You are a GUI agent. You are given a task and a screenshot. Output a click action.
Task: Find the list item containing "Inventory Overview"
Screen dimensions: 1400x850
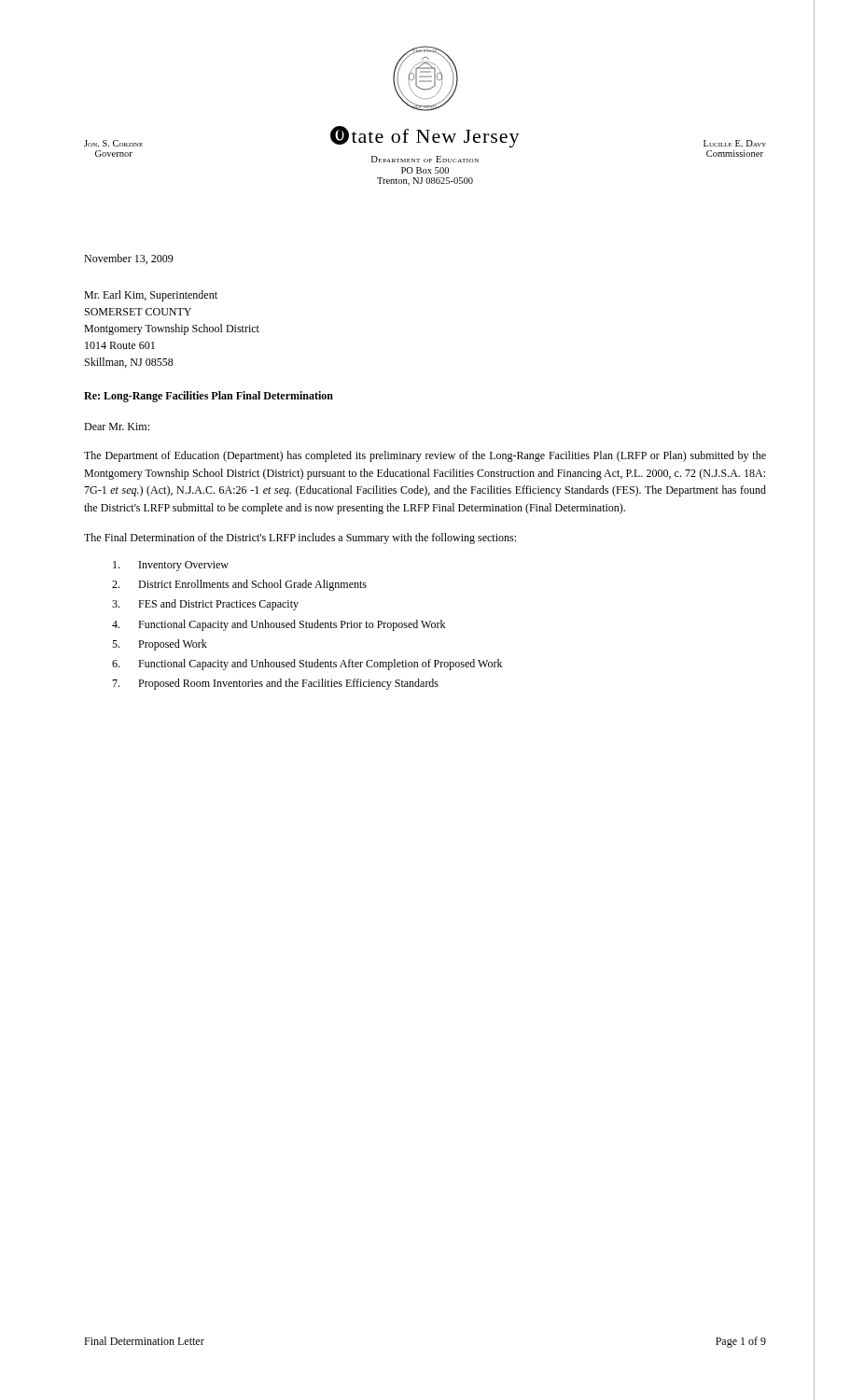(x=170, y=565)
